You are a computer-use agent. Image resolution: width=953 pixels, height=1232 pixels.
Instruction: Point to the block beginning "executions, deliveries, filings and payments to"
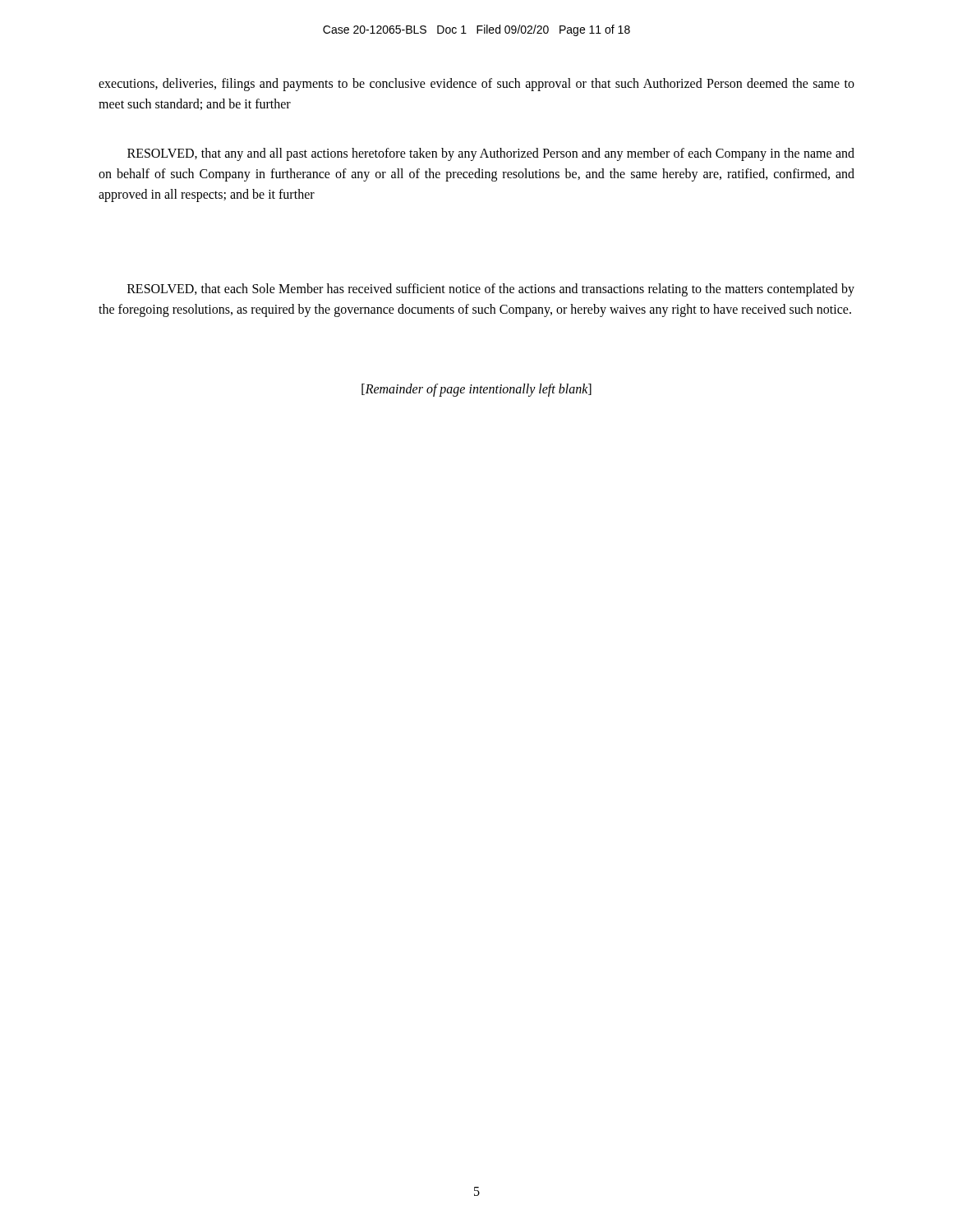tap(476, 94)
